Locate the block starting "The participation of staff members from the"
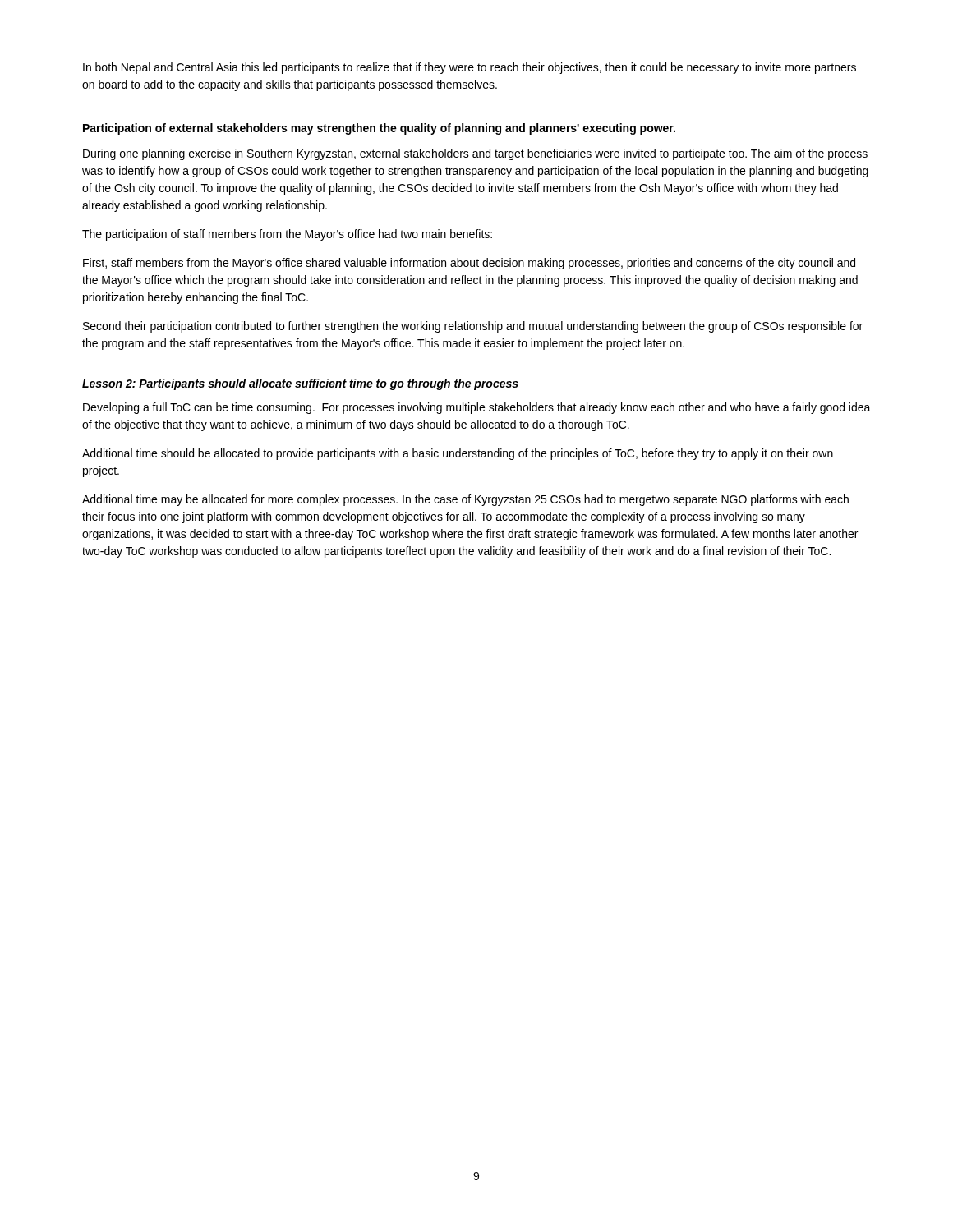 pos(476,234)
